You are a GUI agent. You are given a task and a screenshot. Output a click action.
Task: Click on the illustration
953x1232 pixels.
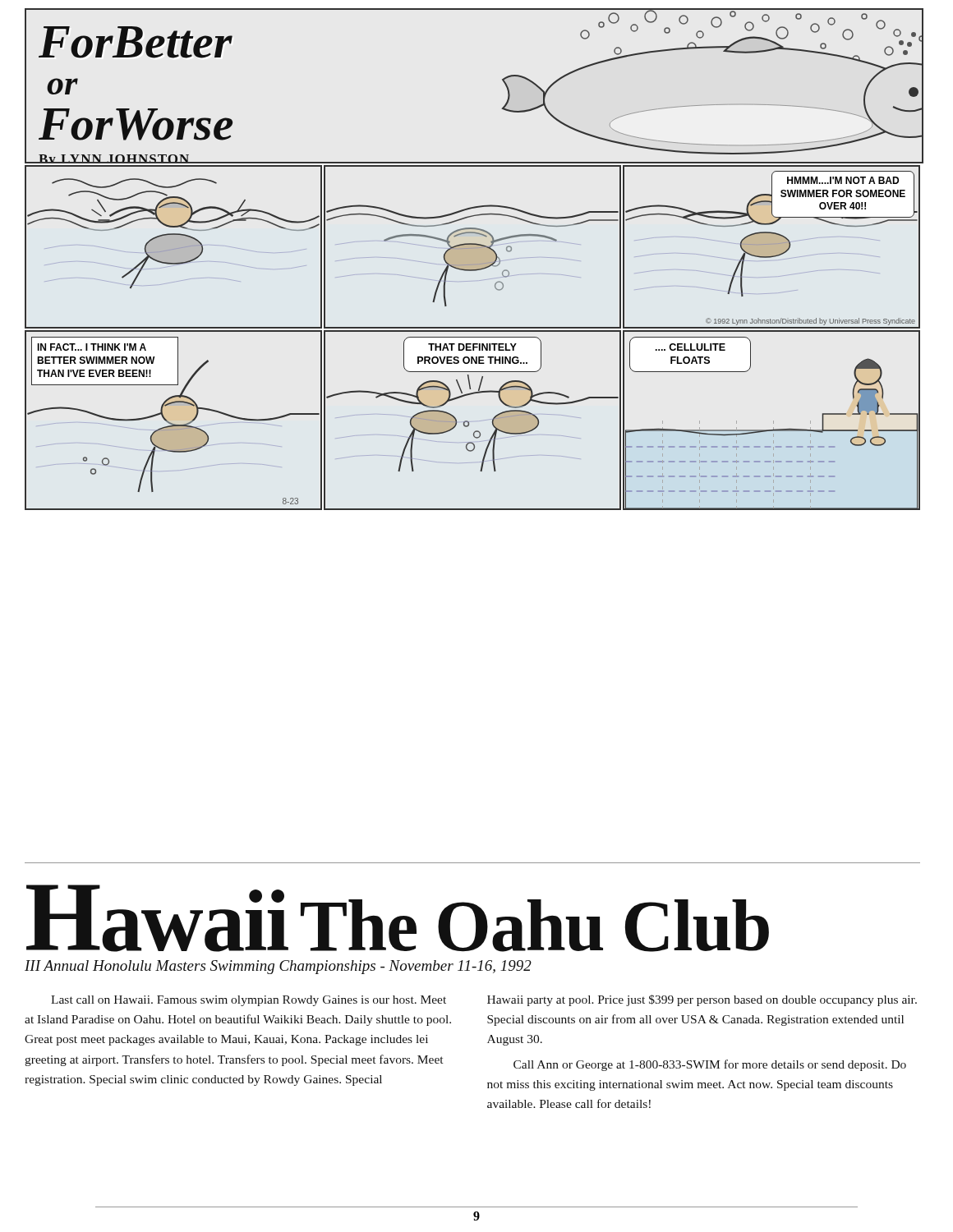(472, 259)
